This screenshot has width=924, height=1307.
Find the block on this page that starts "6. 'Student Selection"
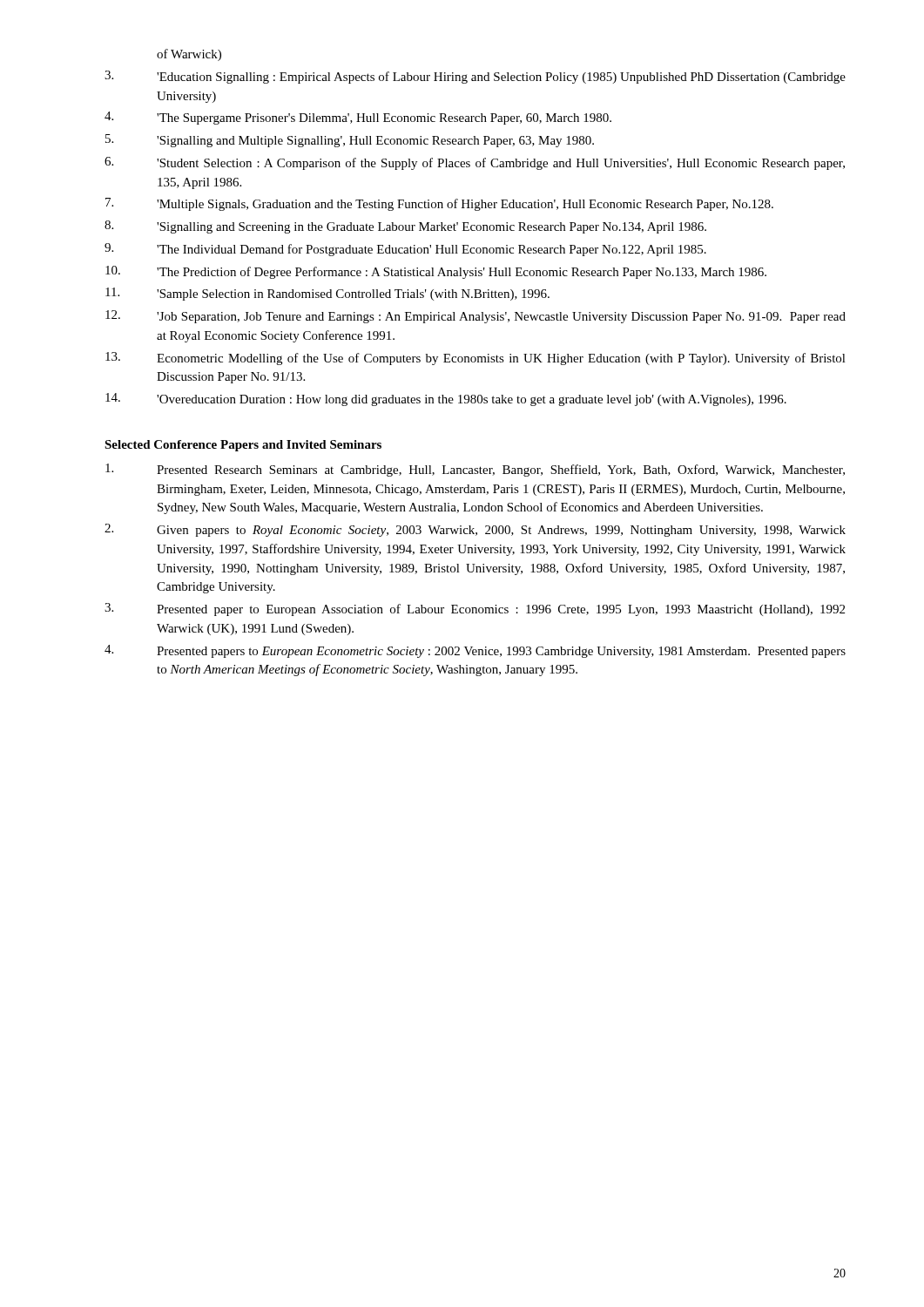tap(475, 173)
